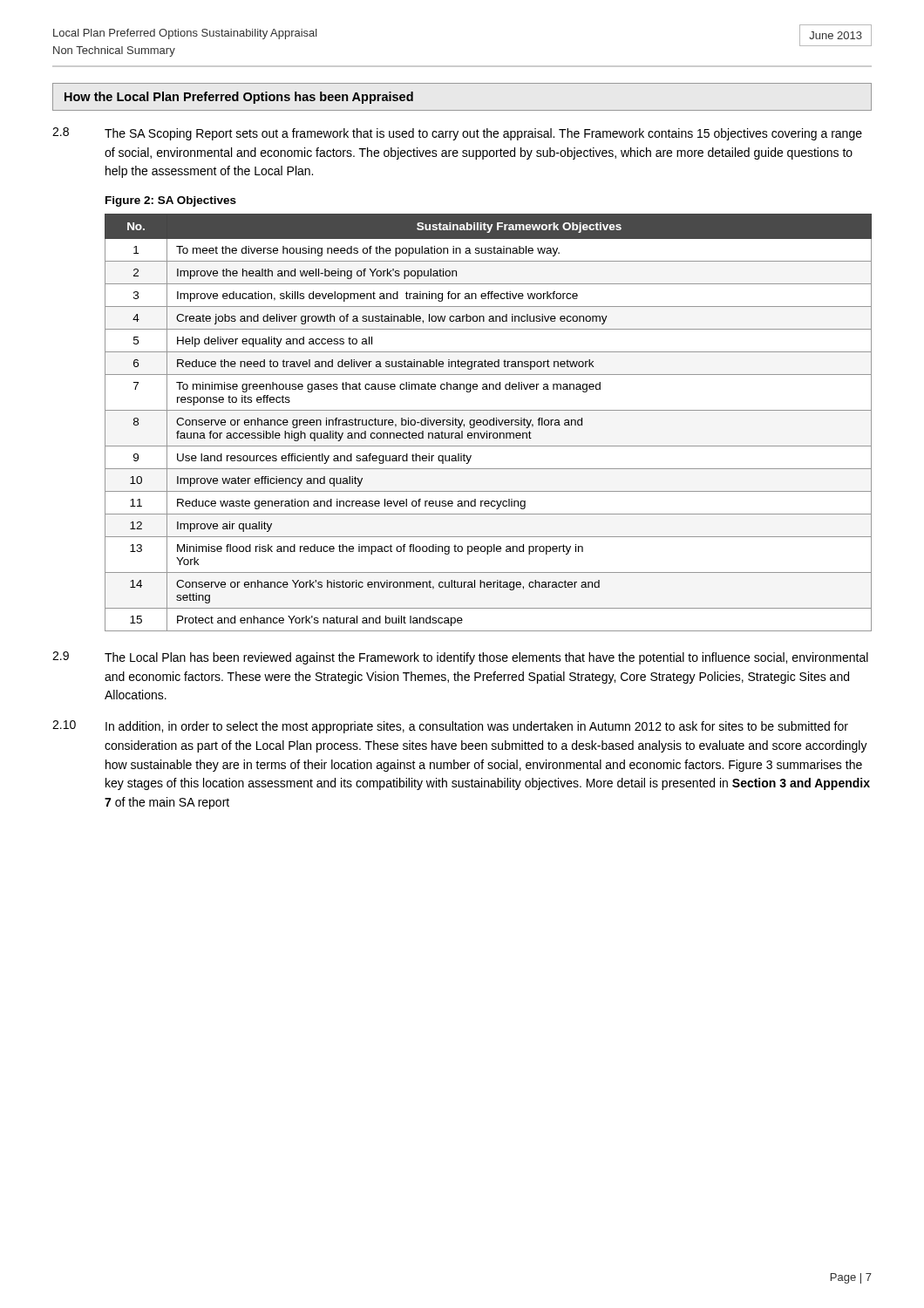Select the block starting "Figure 2: SA Objectives"
Image resolution: width=924 pixels, height=1308 pixels.
170,200
